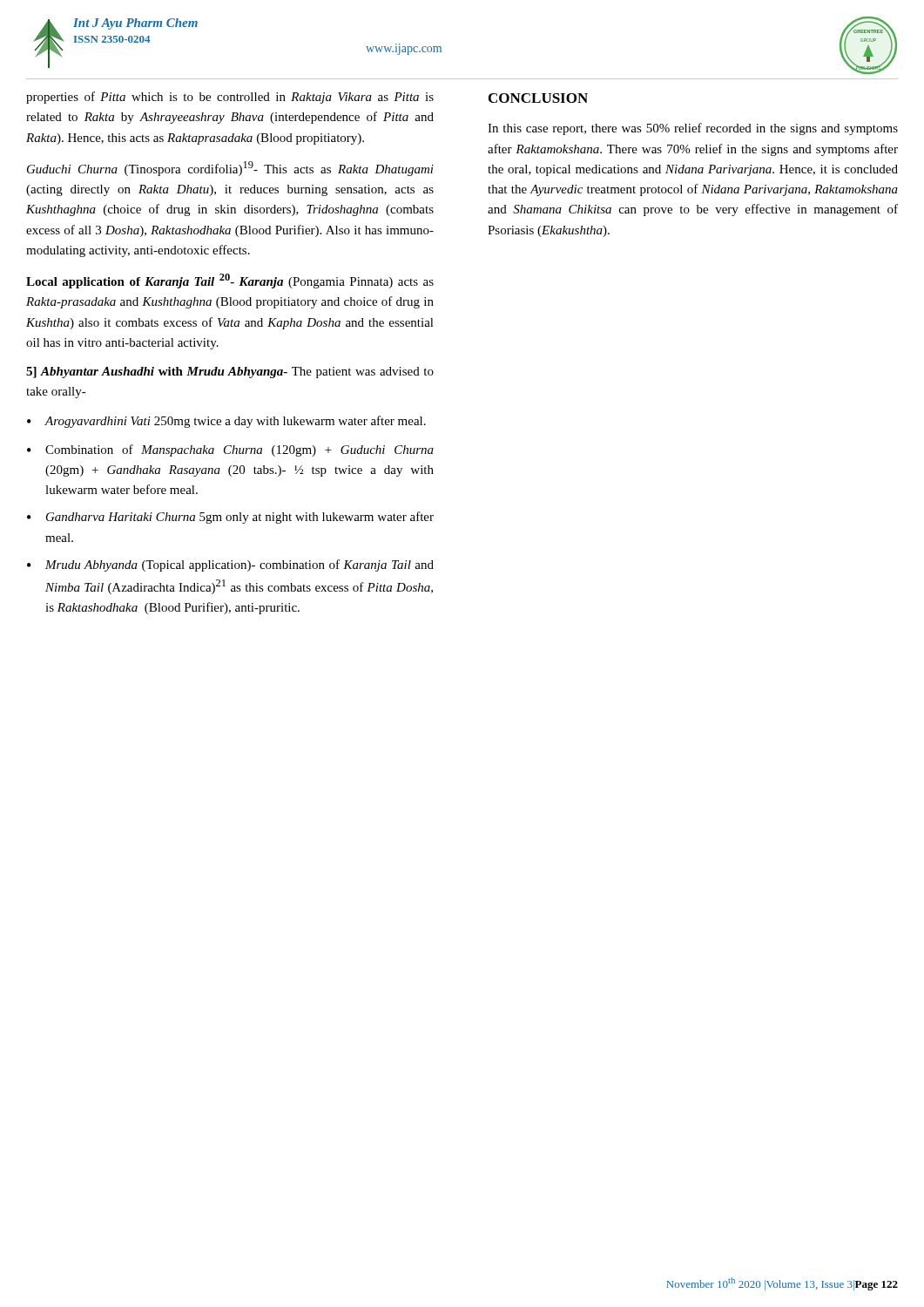Locate the block starting "• Arogyavardhini Vati 250mg twice a day"
924x1307 pixels.
tap(226, 422)
